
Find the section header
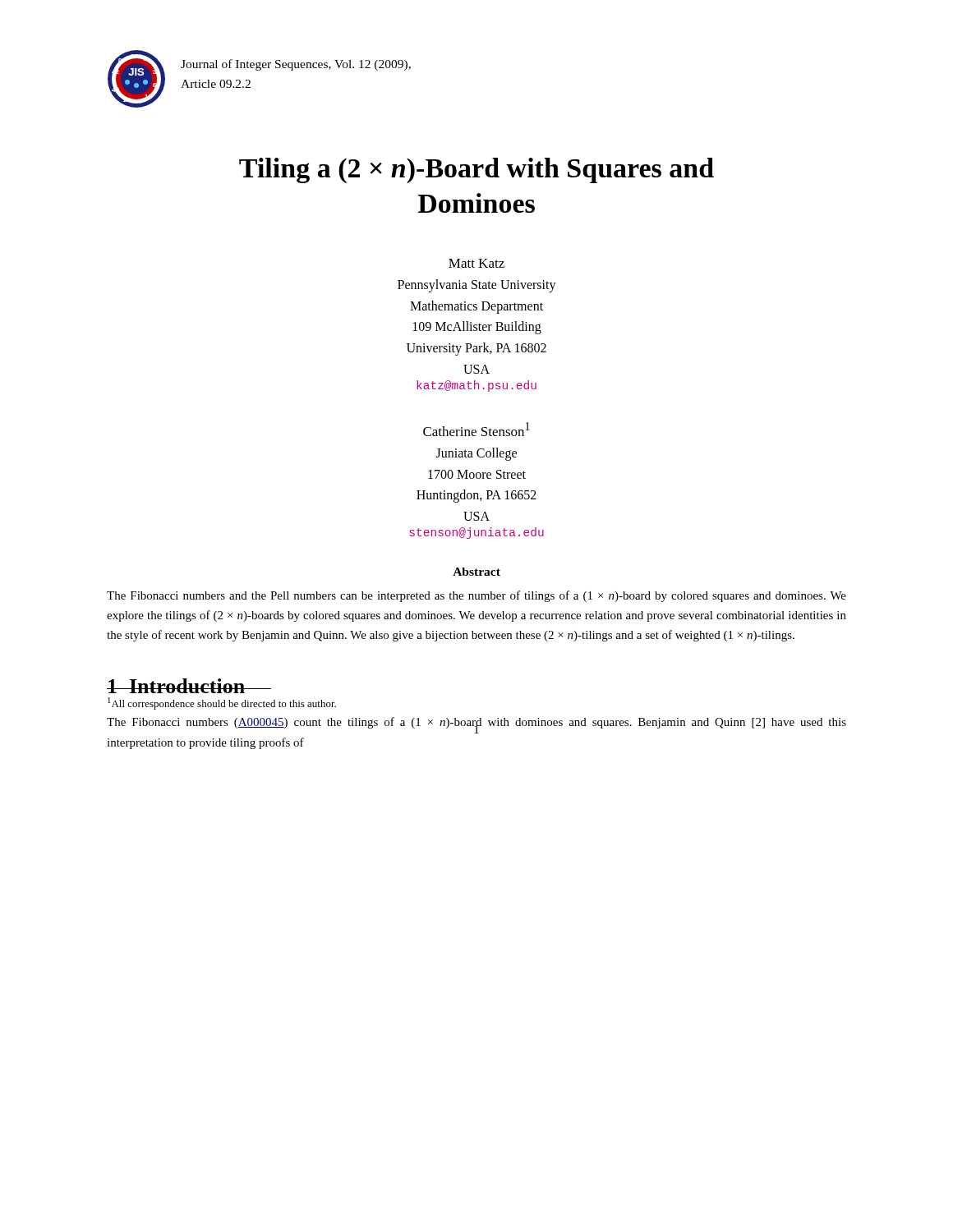[176, 687]
